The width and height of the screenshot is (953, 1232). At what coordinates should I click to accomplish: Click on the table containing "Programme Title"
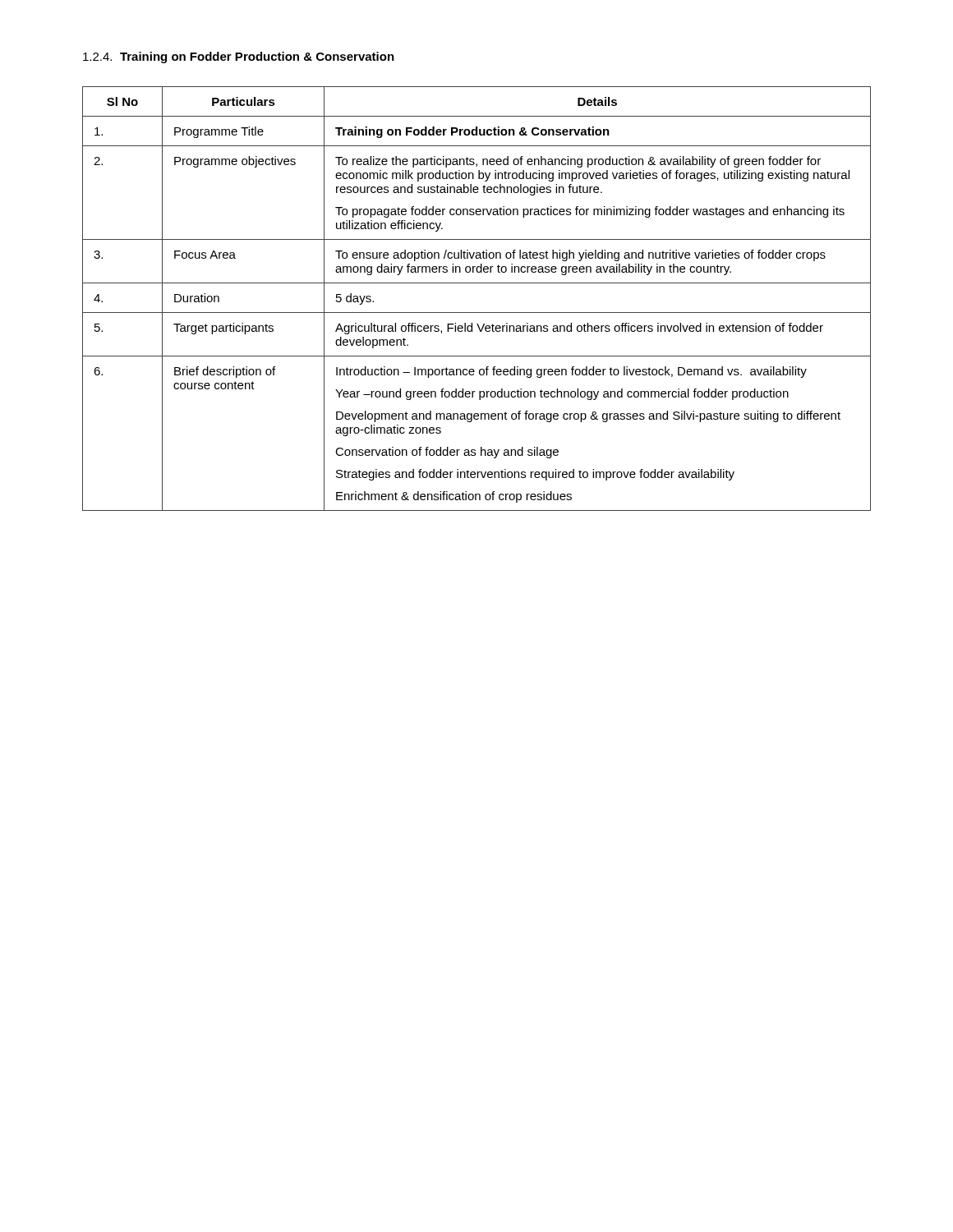click(x=476, y=299)
